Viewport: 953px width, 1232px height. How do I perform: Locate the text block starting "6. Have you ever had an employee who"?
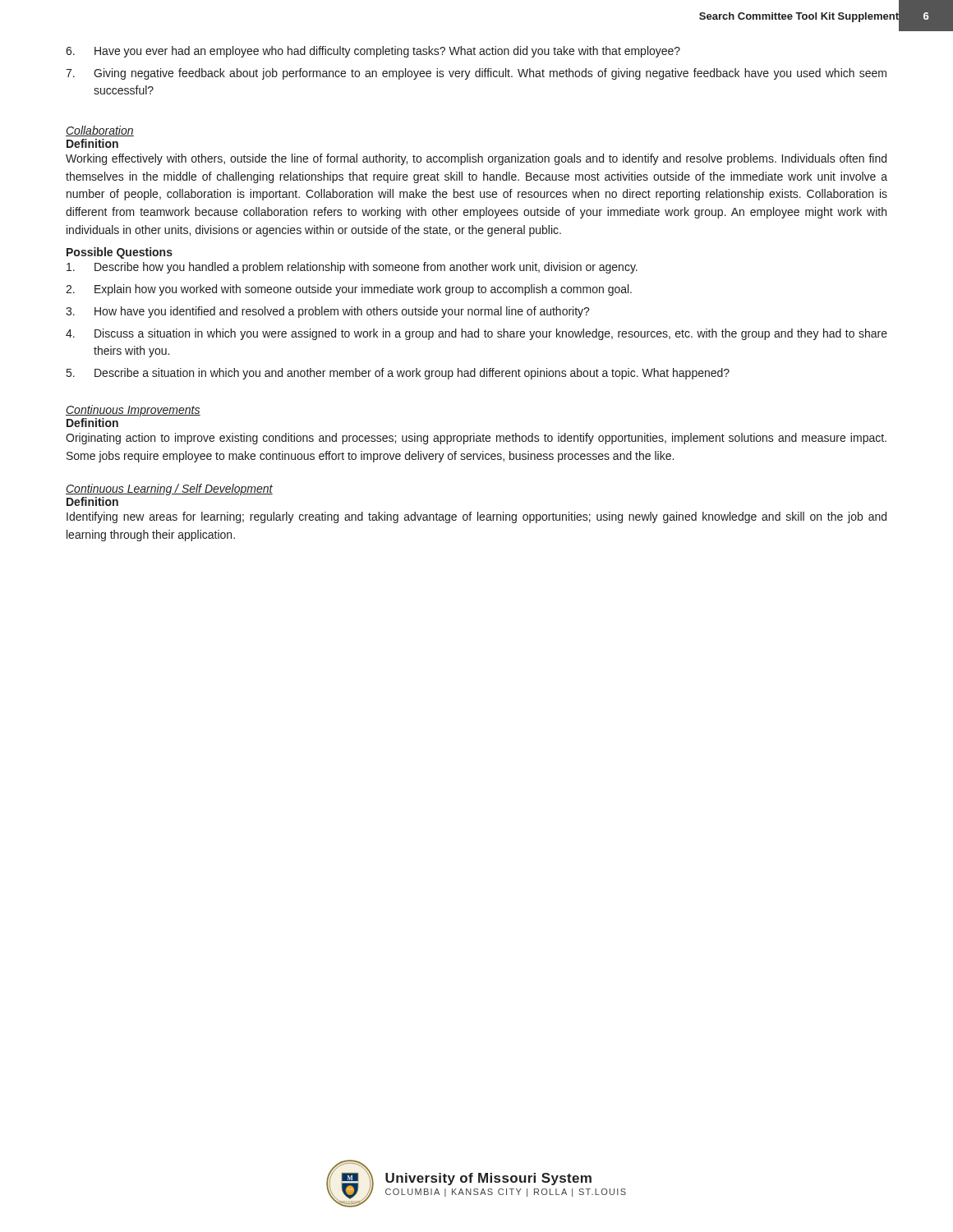tap(476, 51)
